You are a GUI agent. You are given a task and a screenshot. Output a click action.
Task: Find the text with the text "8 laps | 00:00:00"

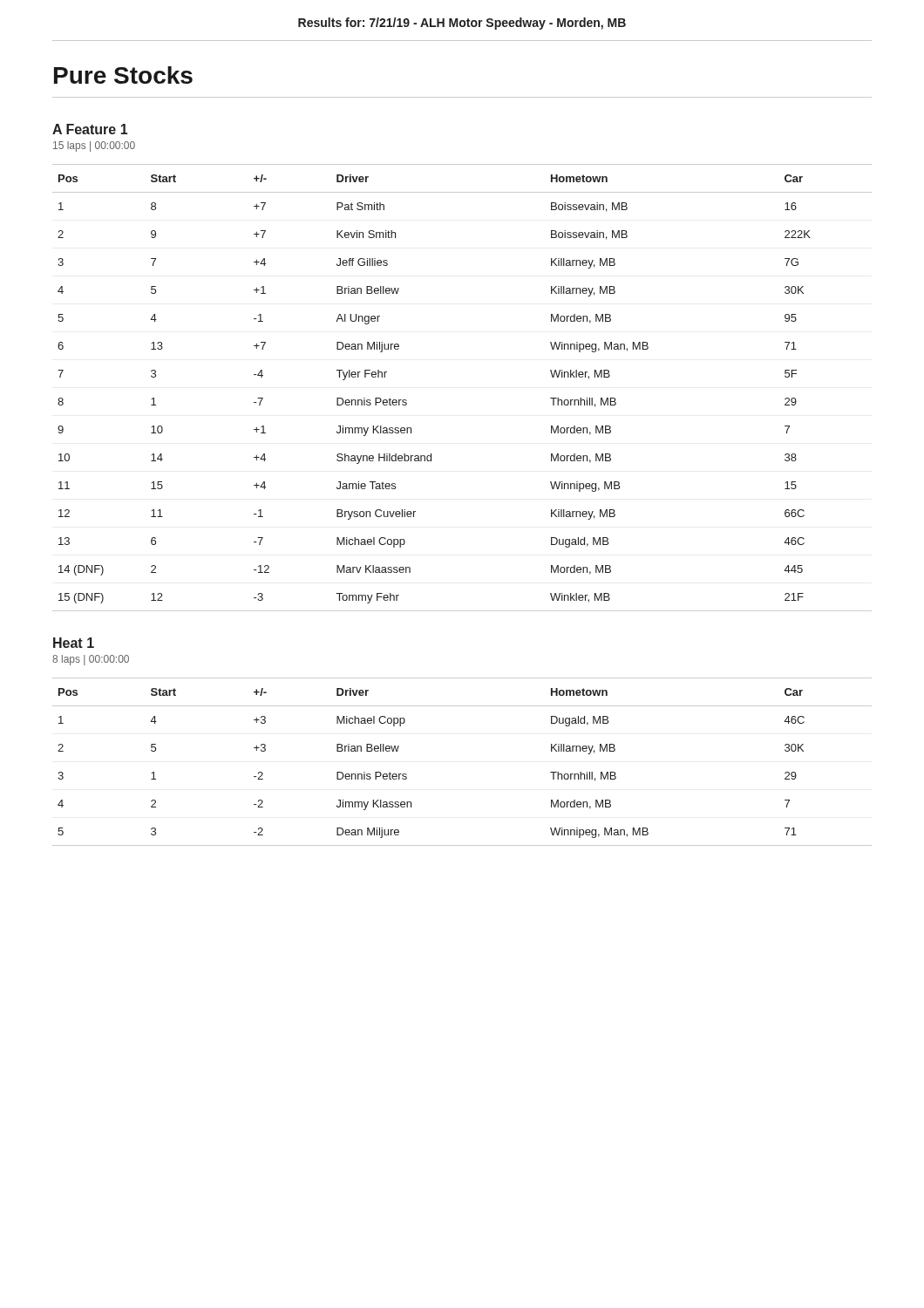pyautogui.click(x=91, y=659)
